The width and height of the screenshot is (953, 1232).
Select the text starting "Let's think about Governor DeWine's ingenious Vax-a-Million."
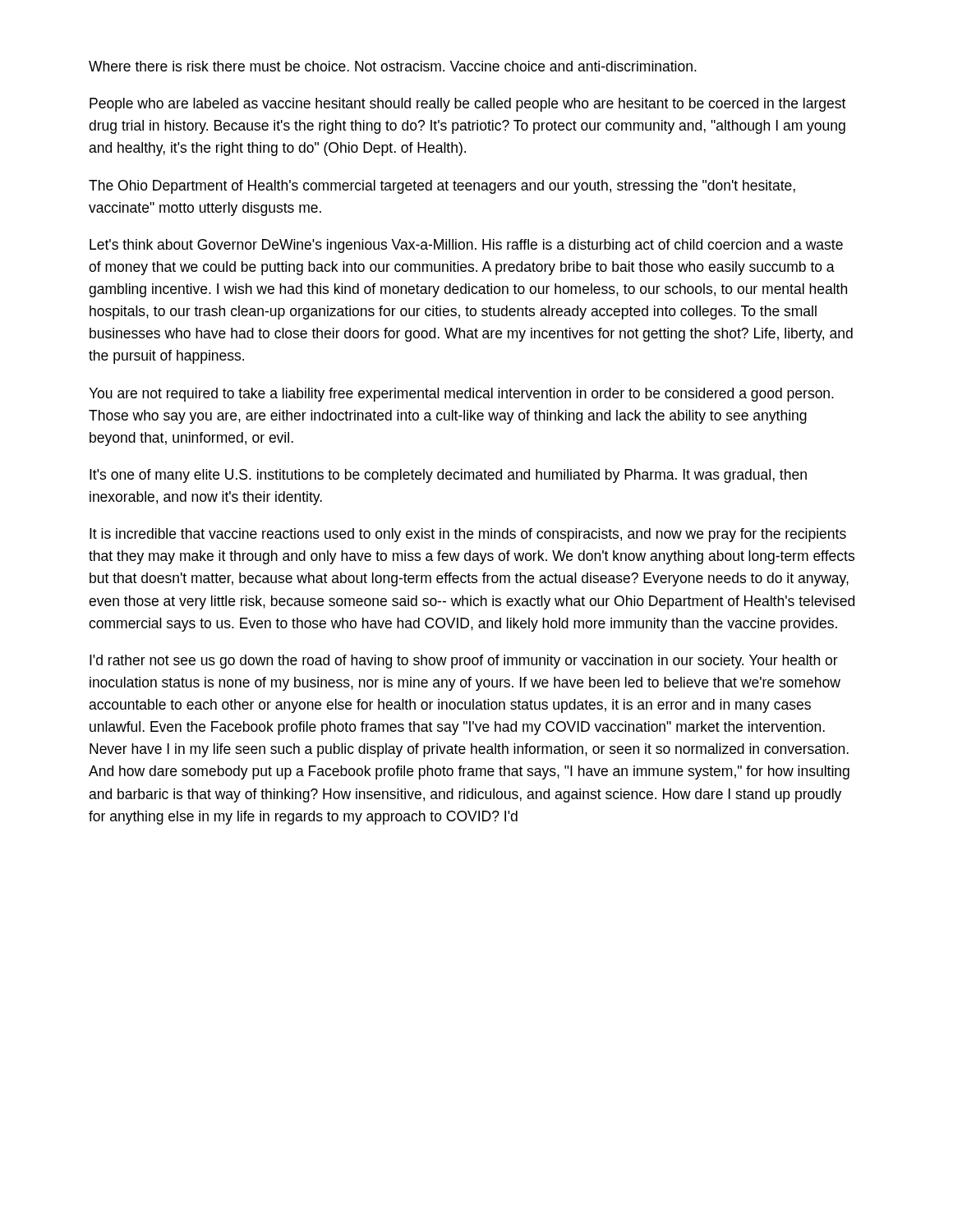click(x=471, y=300)
